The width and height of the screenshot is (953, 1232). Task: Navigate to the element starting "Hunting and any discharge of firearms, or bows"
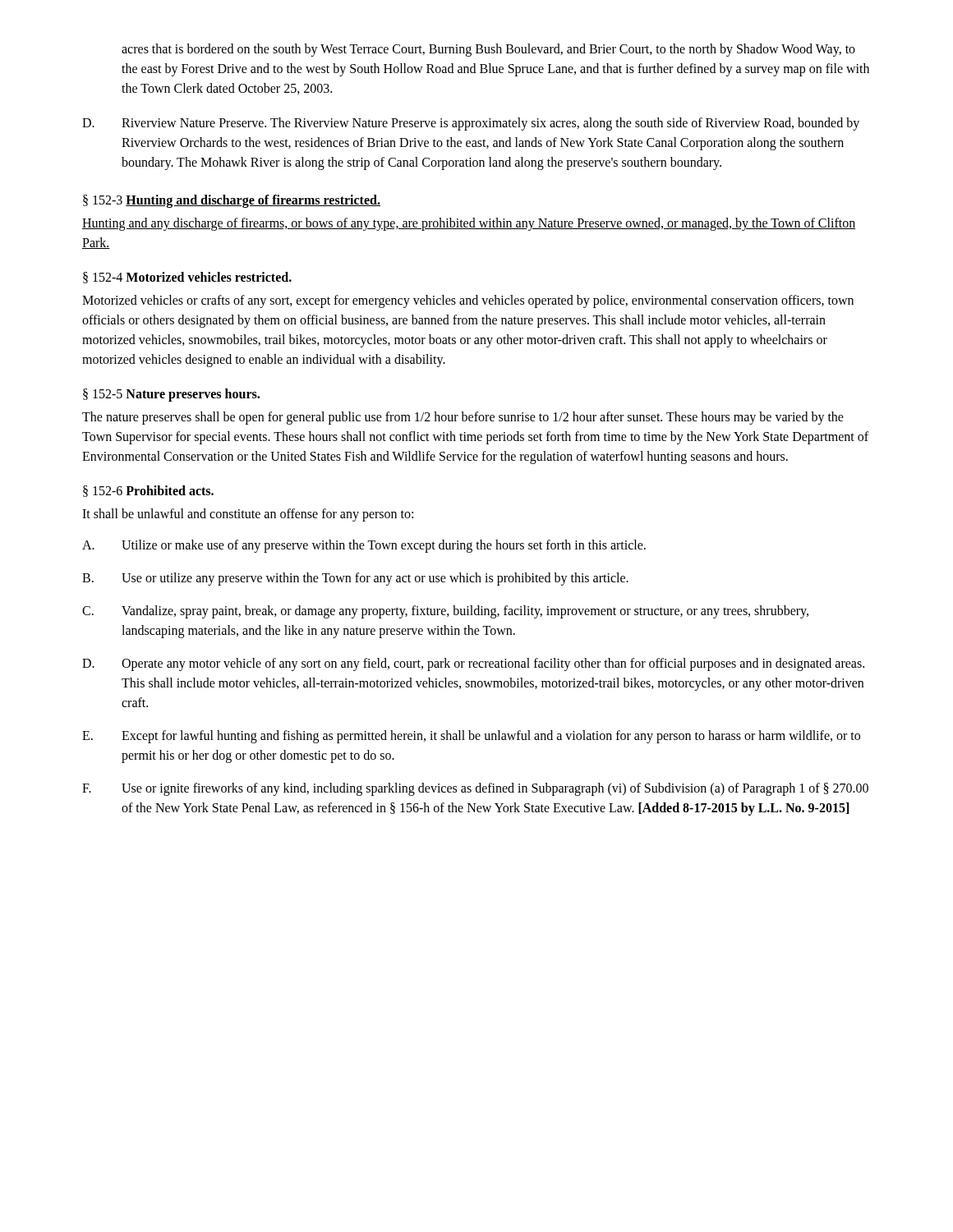tap(469, 233)
